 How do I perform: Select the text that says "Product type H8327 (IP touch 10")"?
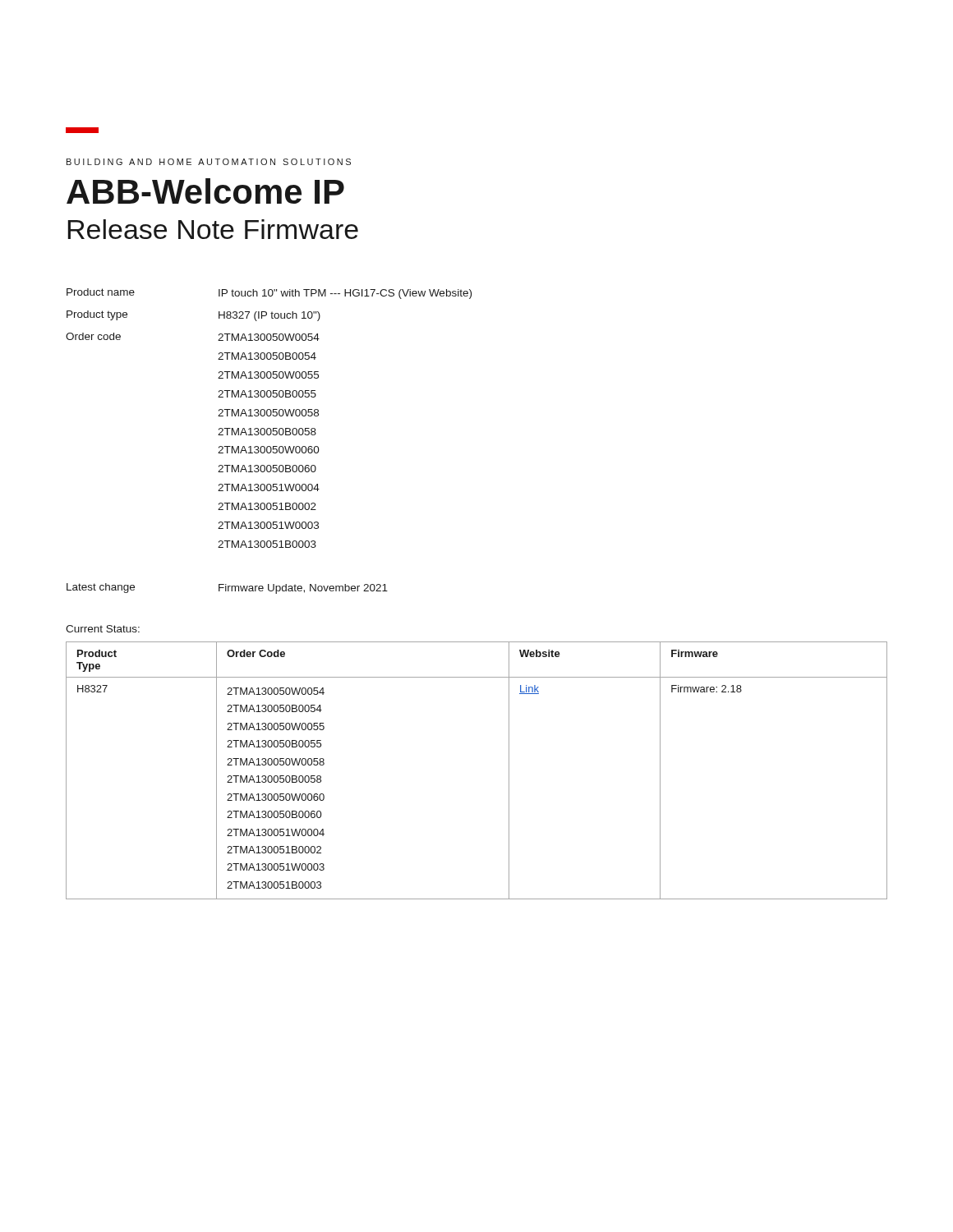tap(97, 317)
